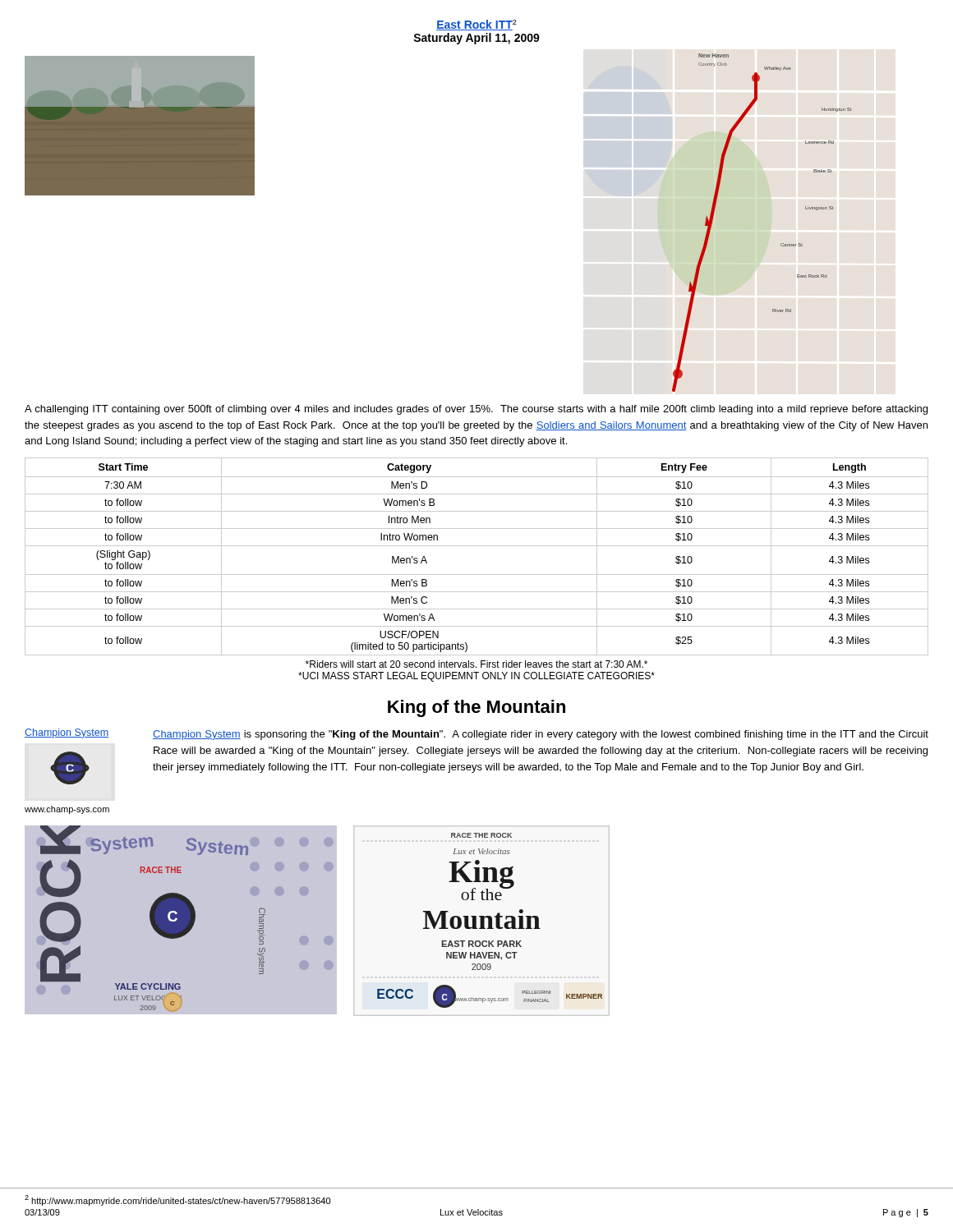Point to the element starting "East Rock ITT2 Saturday April 11, 2009"
This screenshot has height=1232, width=953.
[x=476, y=31]
